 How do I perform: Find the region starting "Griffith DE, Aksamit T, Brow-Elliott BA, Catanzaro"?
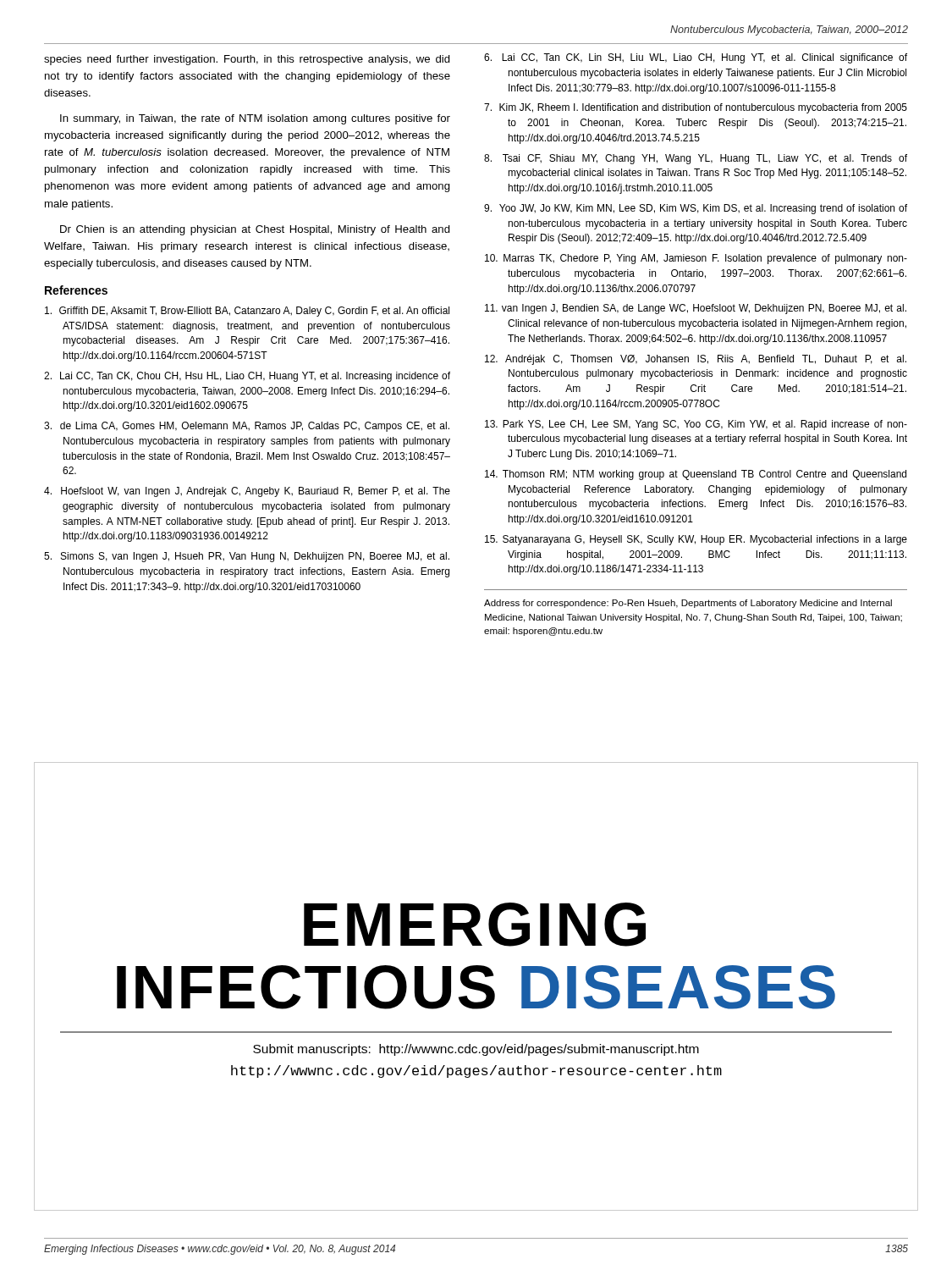point(247,333)
